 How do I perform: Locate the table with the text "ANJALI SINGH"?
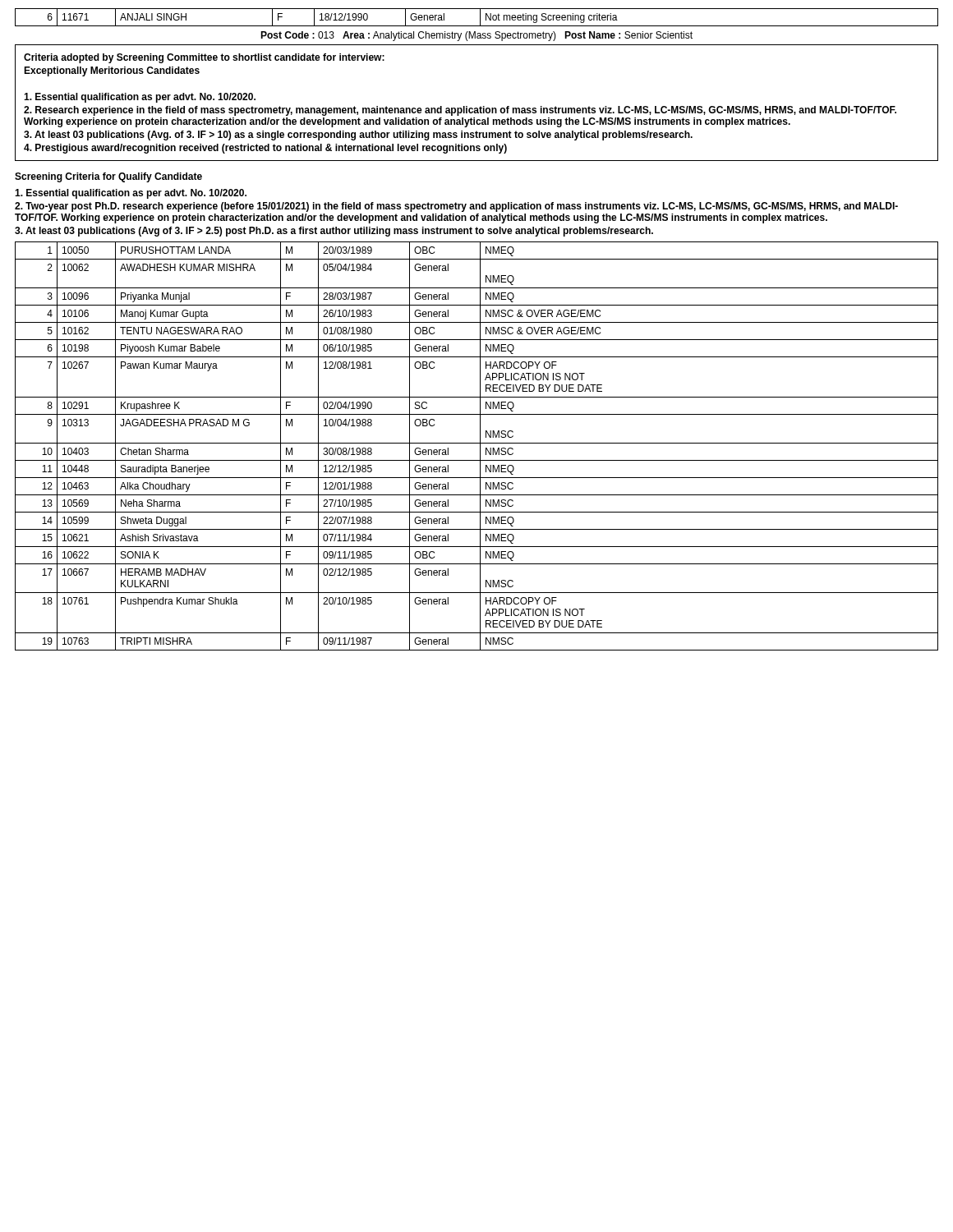(x=476, y=17)
